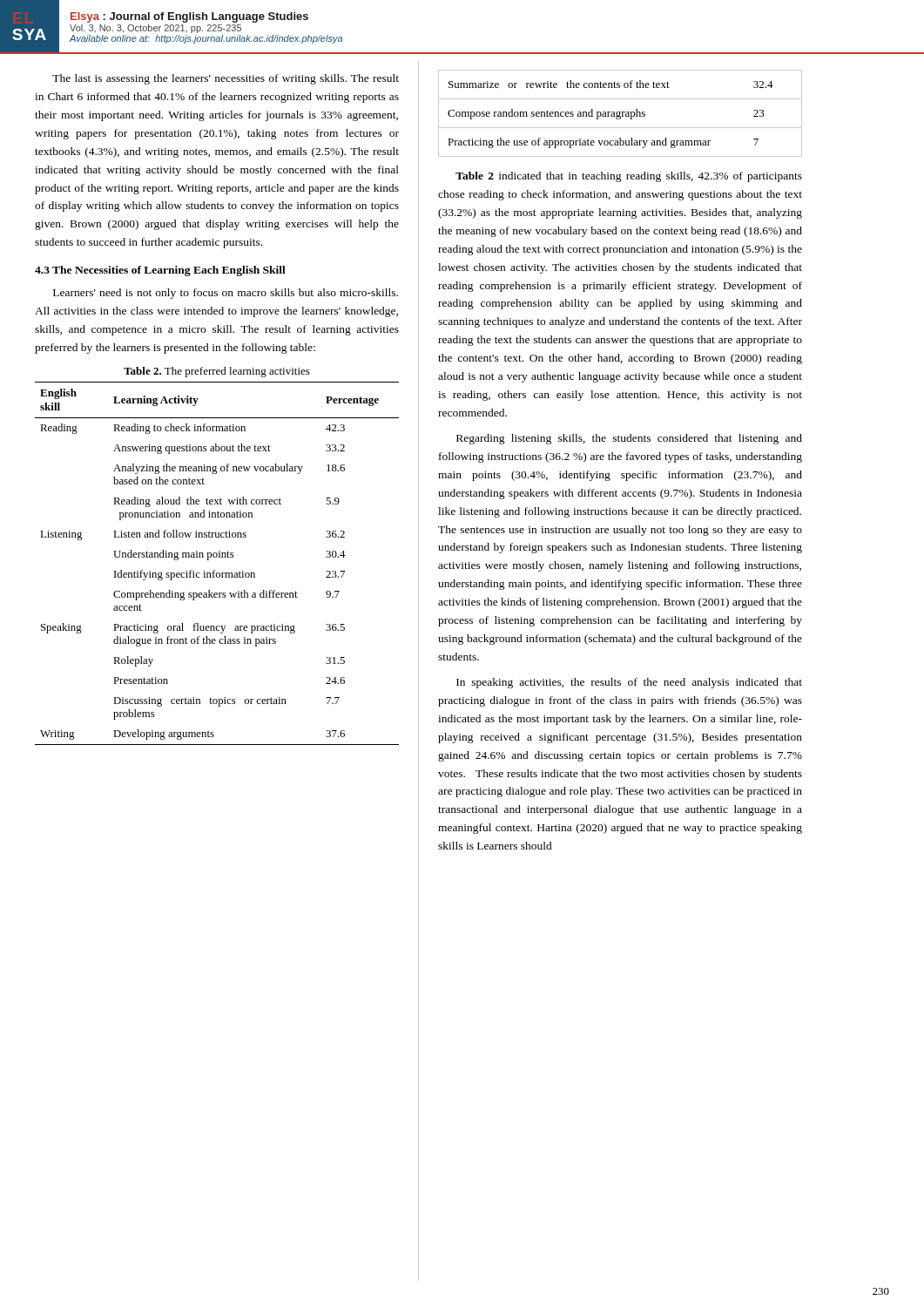Viewport: 924px width, 1307px height.
Task: Select the passage starting "Table 2 indicated that in teaching reading"
Action: pos(620,295)
